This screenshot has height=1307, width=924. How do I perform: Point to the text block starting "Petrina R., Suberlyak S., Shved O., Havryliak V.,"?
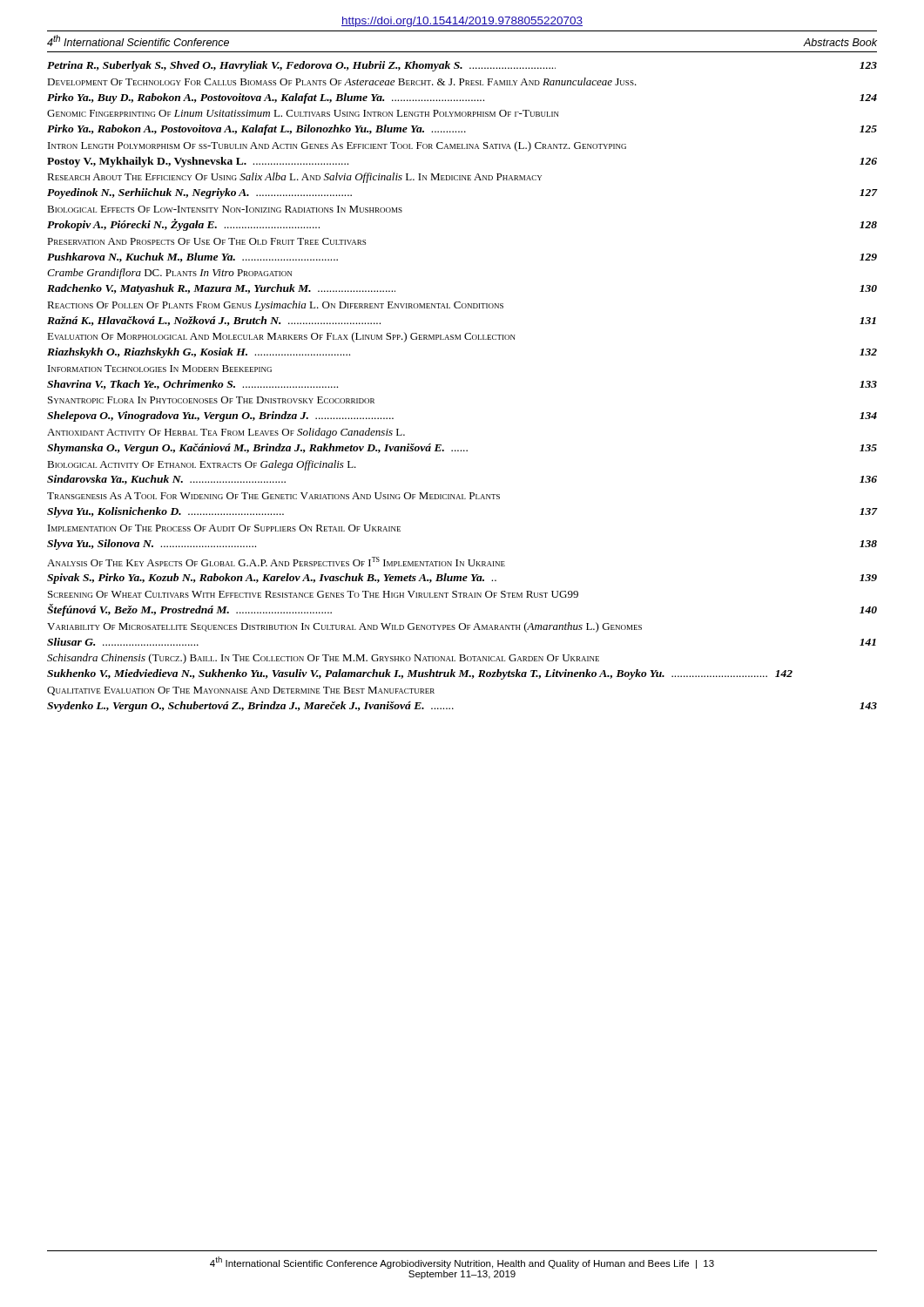(x=462, y=74)
